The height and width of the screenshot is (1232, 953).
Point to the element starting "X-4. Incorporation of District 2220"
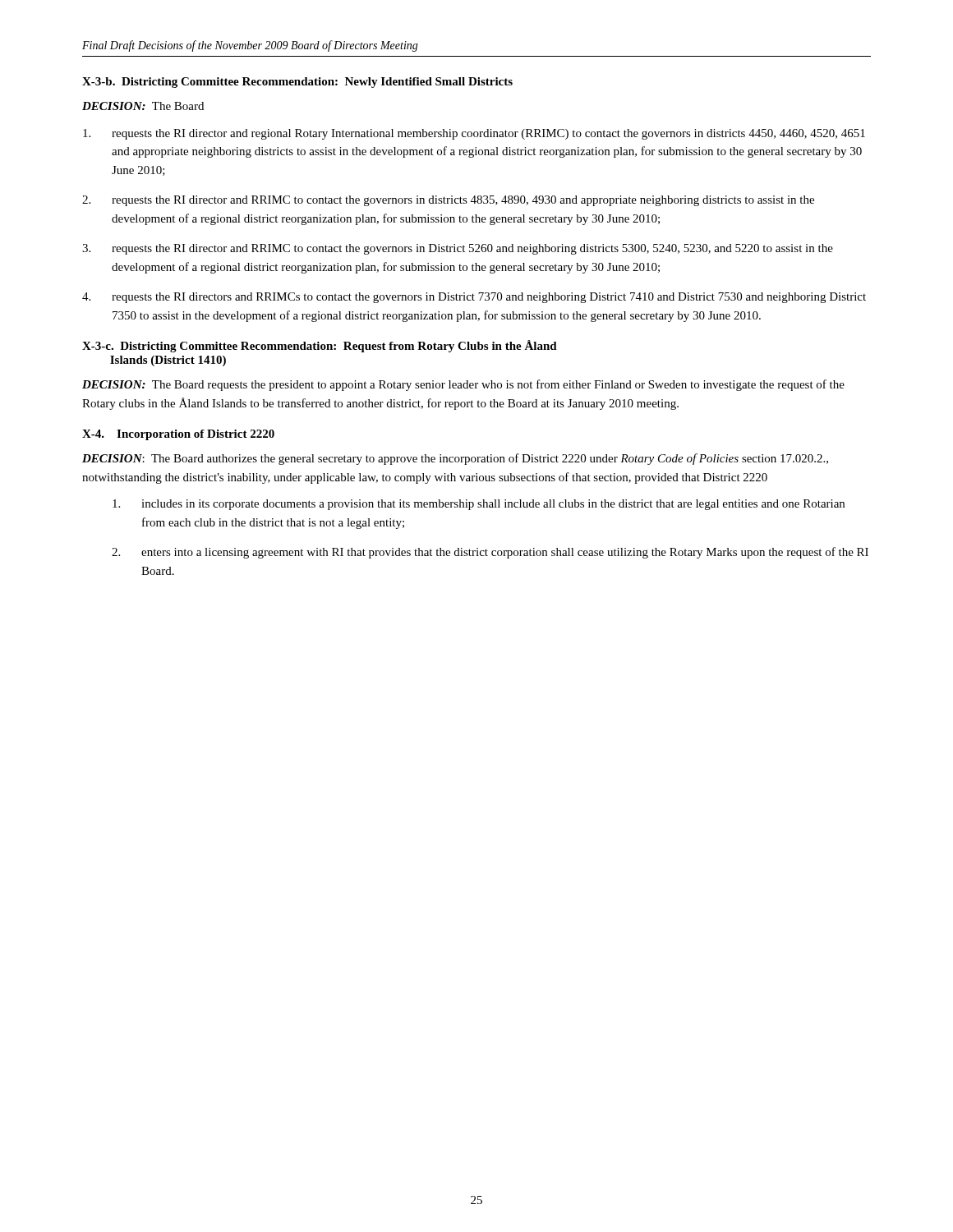coord(178,434)
